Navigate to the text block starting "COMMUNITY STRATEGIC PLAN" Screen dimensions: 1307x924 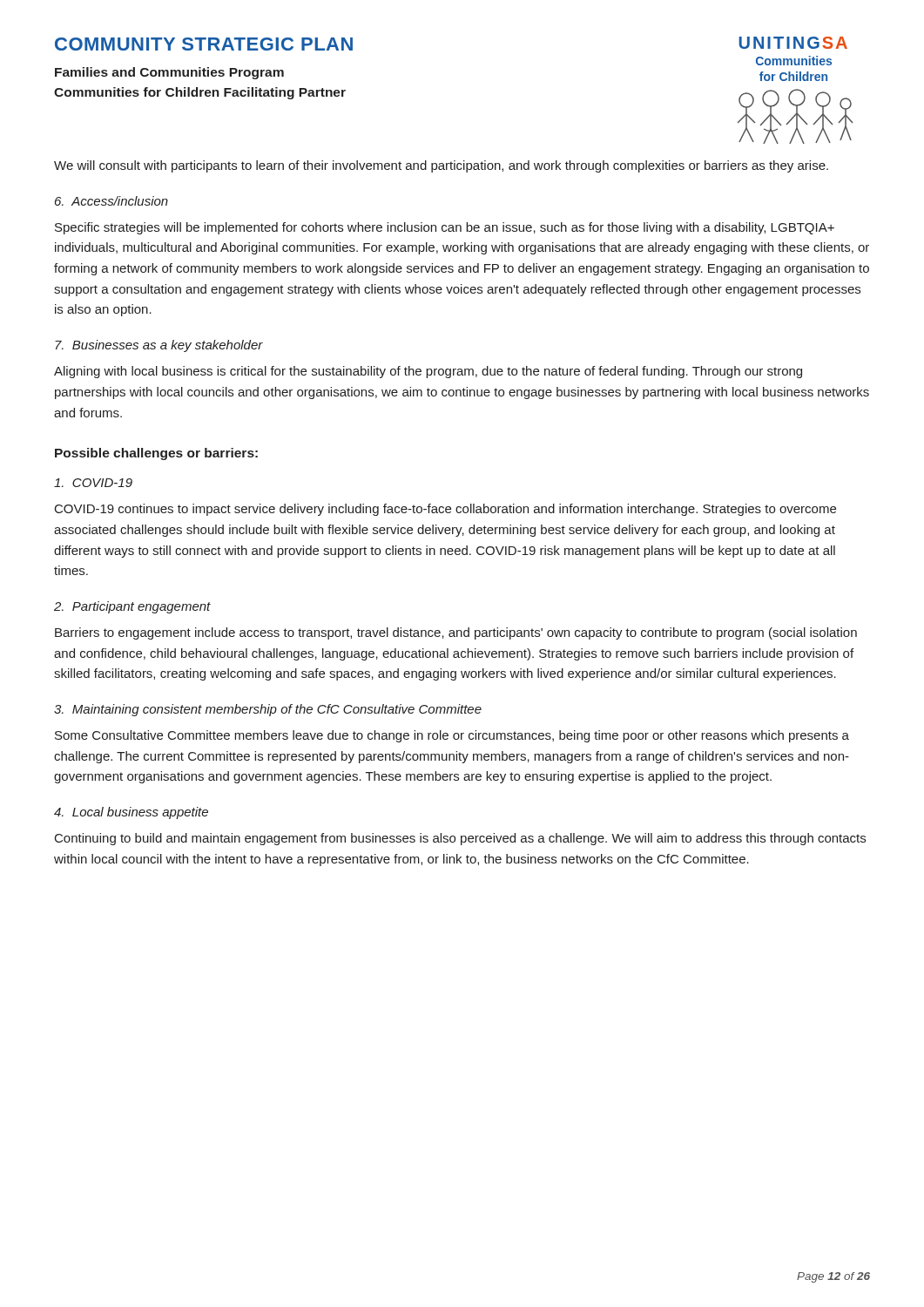pyautogui.click(x=204, y=44)
